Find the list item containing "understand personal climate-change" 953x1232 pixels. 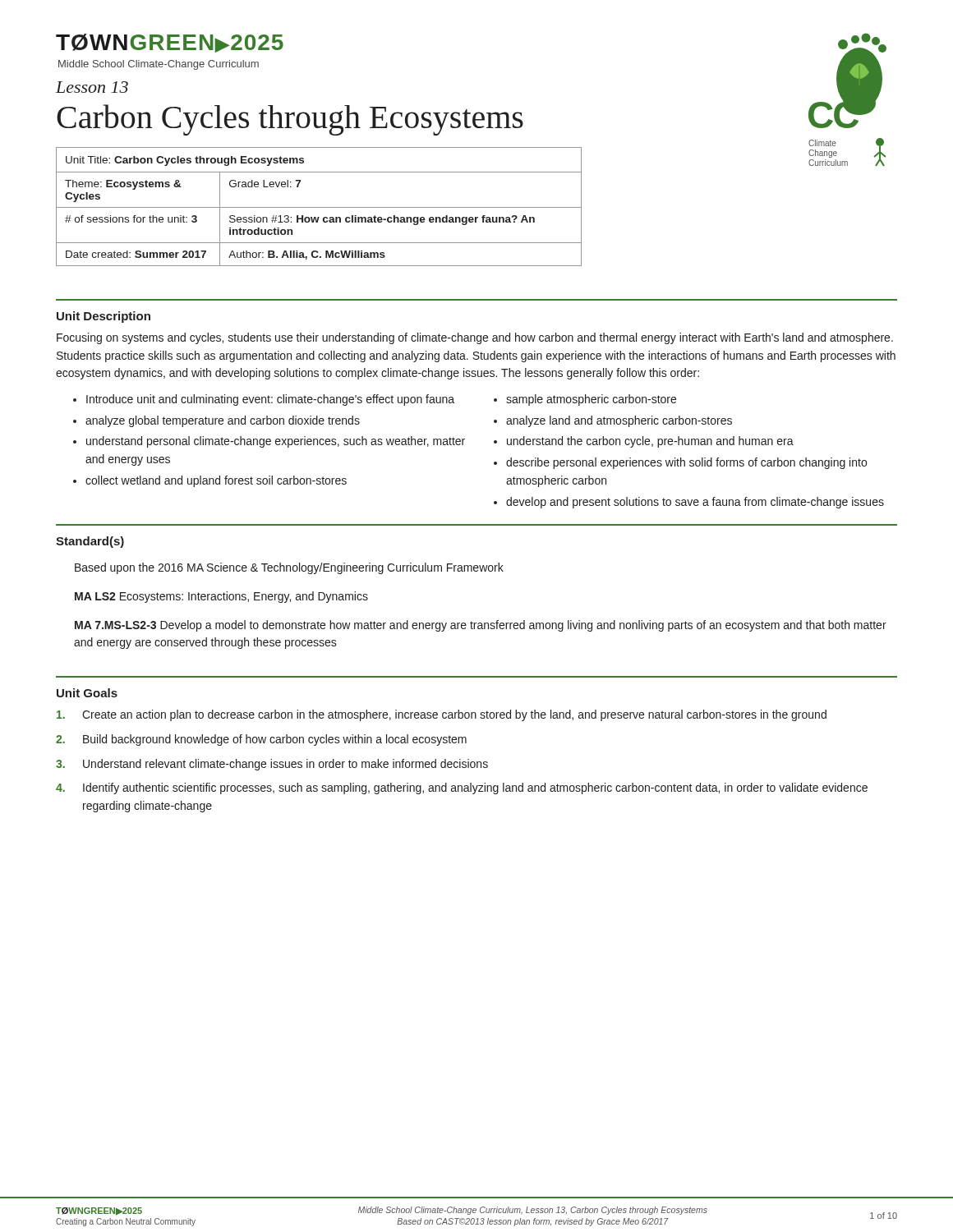click(x=275, y=450)
